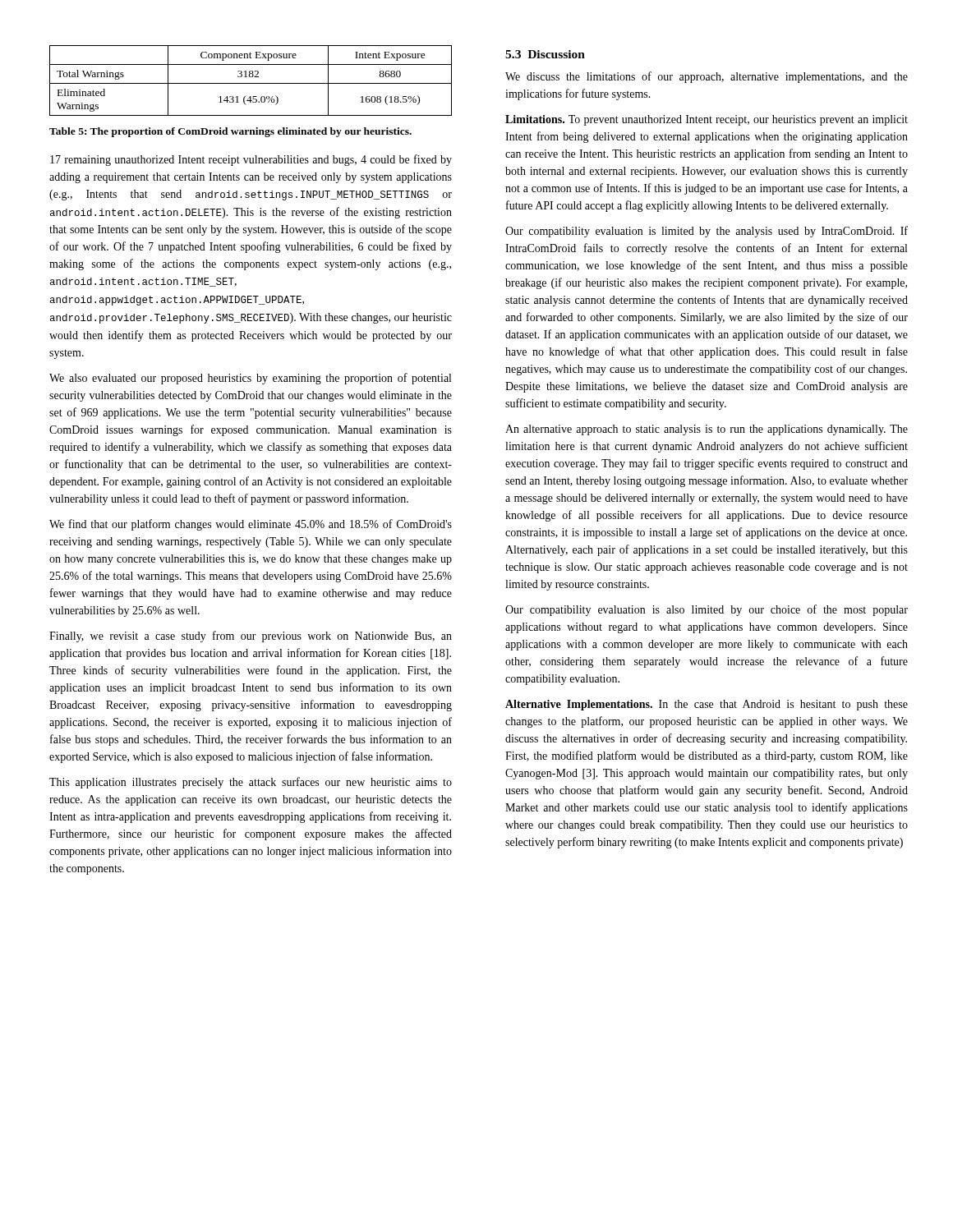The image size is (953, 1232).
Task: Find the block on this page that starts "An alternative approach to"
Action: coord(707,507)
